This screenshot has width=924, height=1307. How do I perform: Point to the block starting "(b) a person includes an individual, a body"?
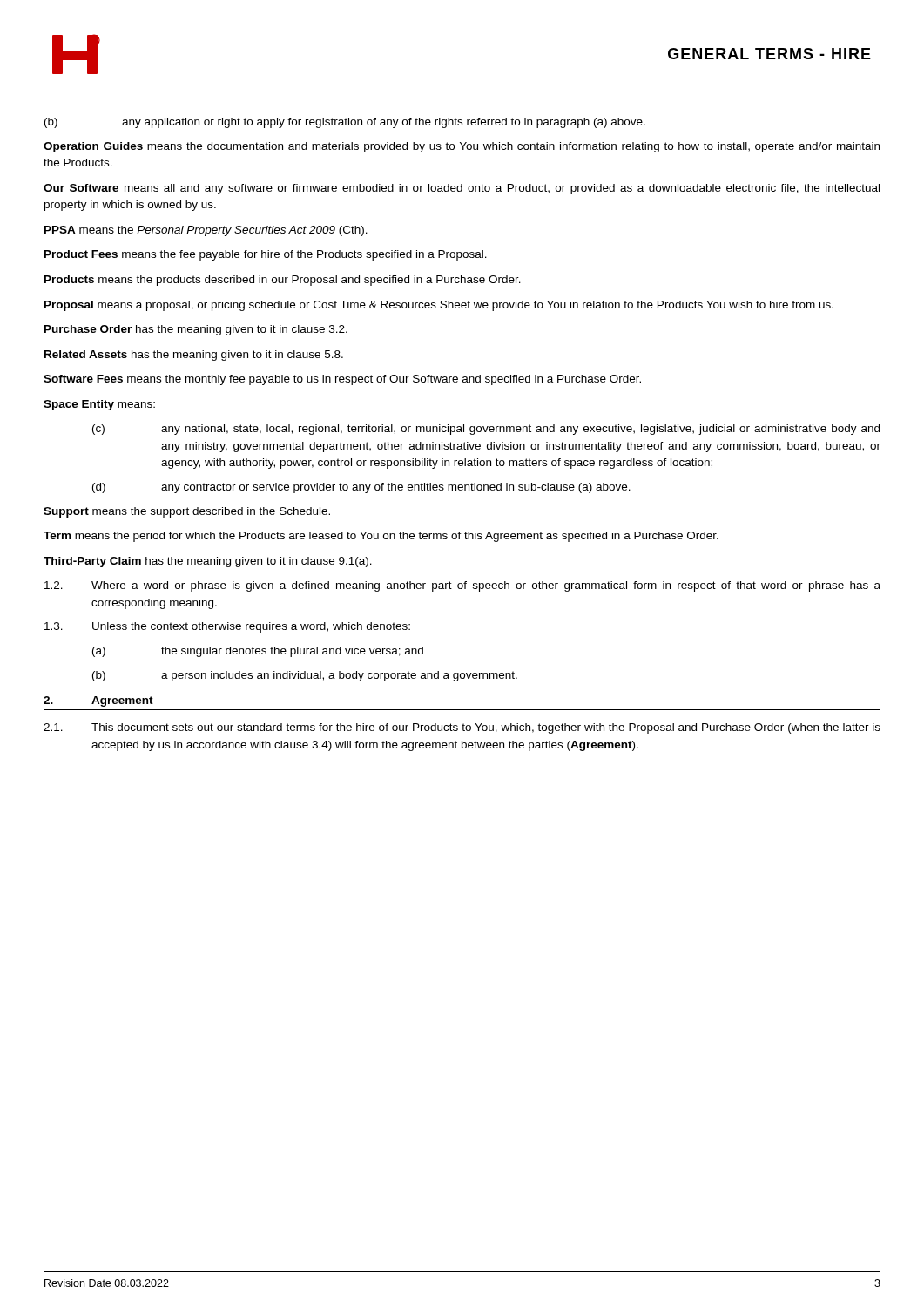click(x=486, y=675)
